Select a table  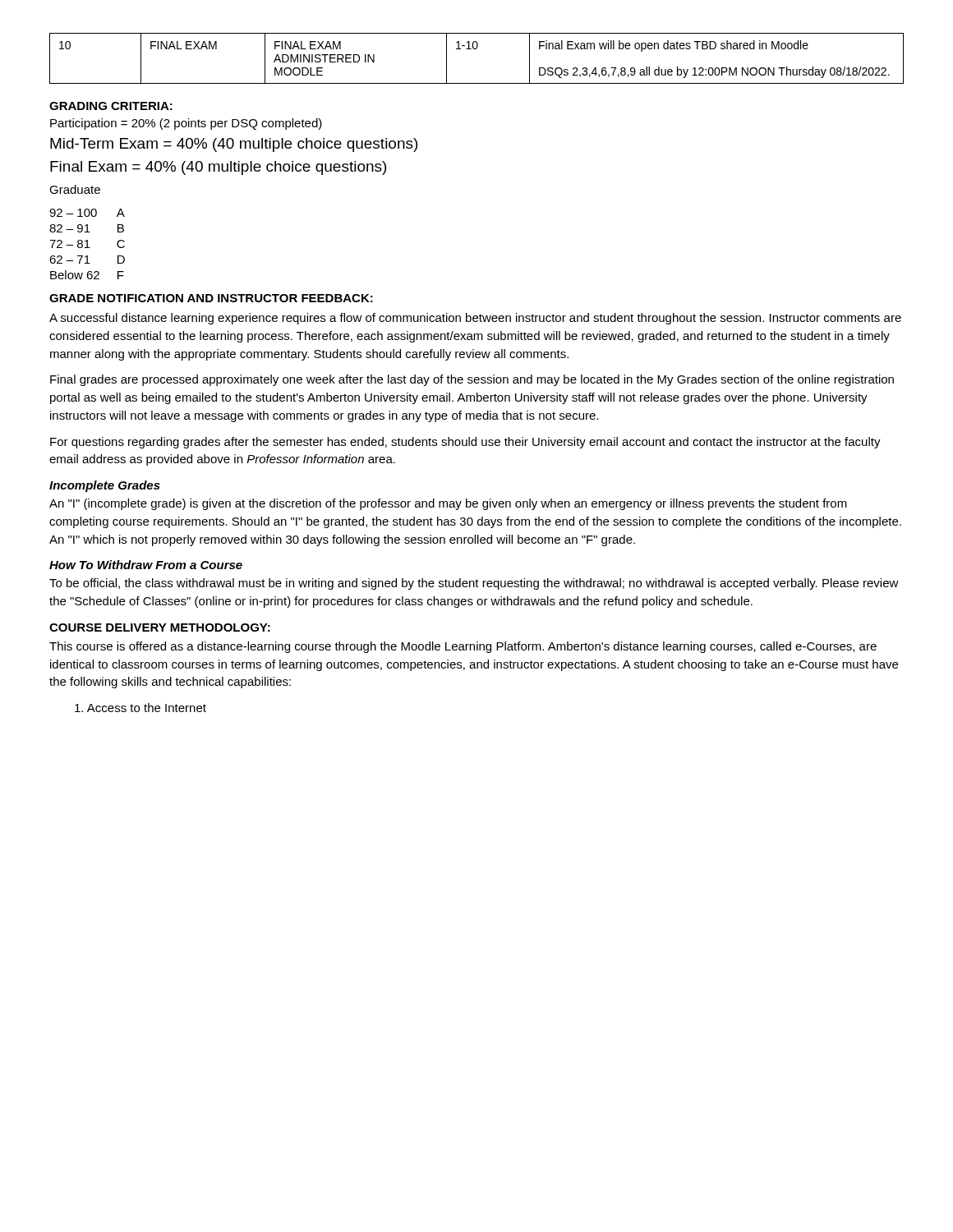tap(476, 58)
